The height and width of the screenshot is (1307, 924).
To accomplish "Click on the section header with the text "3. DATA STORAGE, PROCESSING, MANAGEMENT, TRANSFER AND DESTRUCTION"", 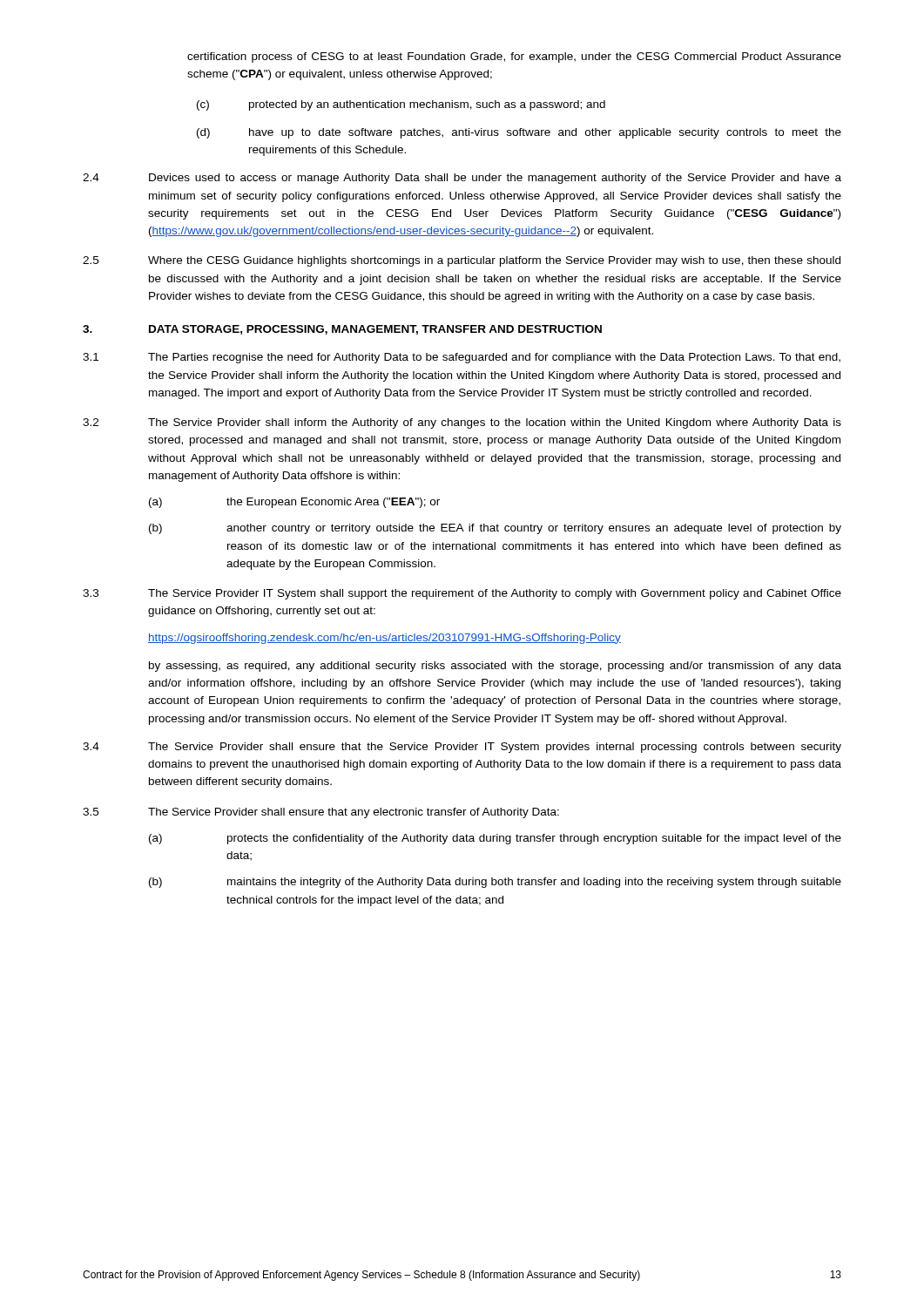I will 462,329.
